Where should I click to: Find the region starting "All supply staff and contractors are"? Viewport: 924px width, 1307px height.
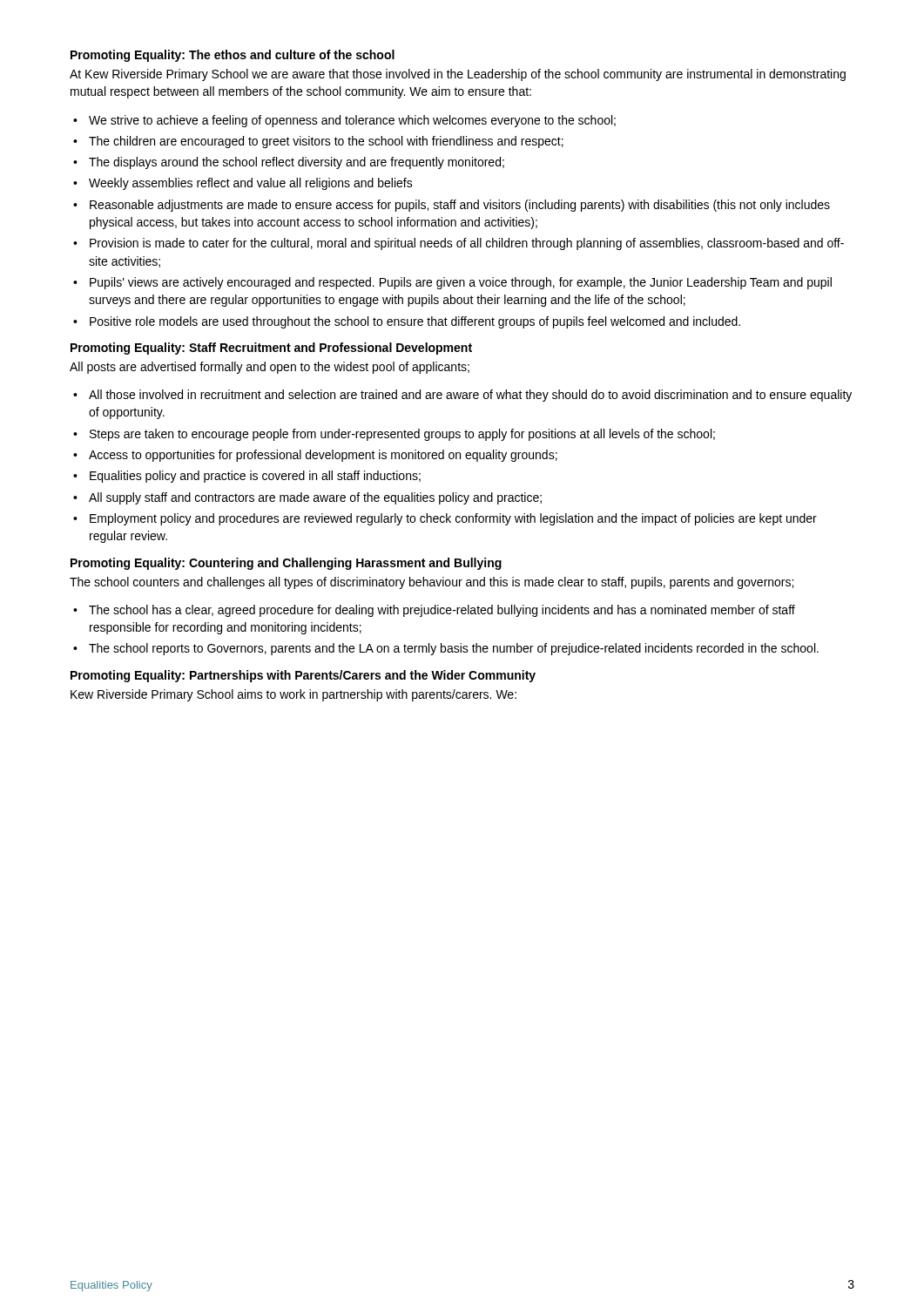(x=316, y=497)
